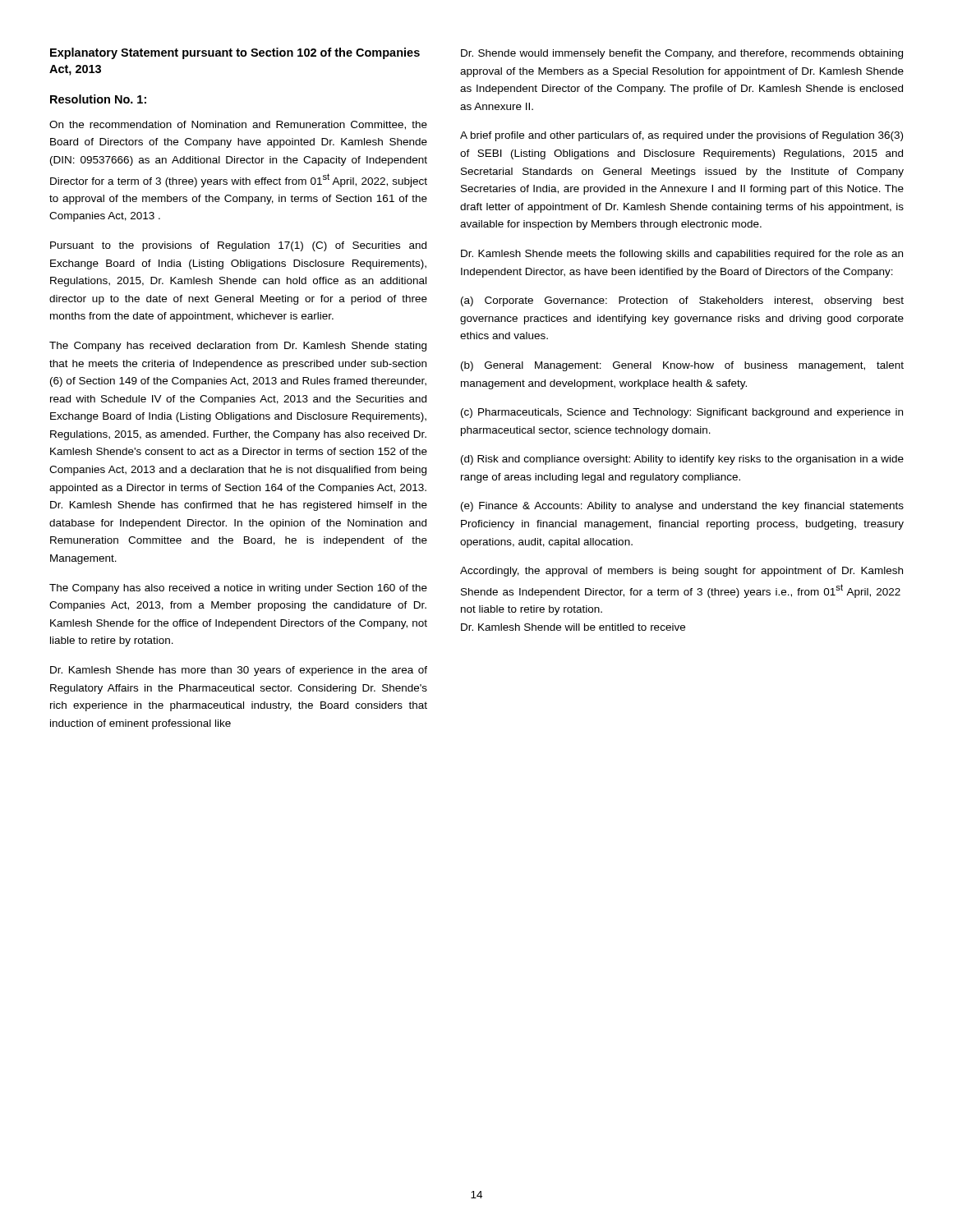
Task: Click on the element starting "Pursuant to the provisions of Regulation"
Action: [238, 281]
